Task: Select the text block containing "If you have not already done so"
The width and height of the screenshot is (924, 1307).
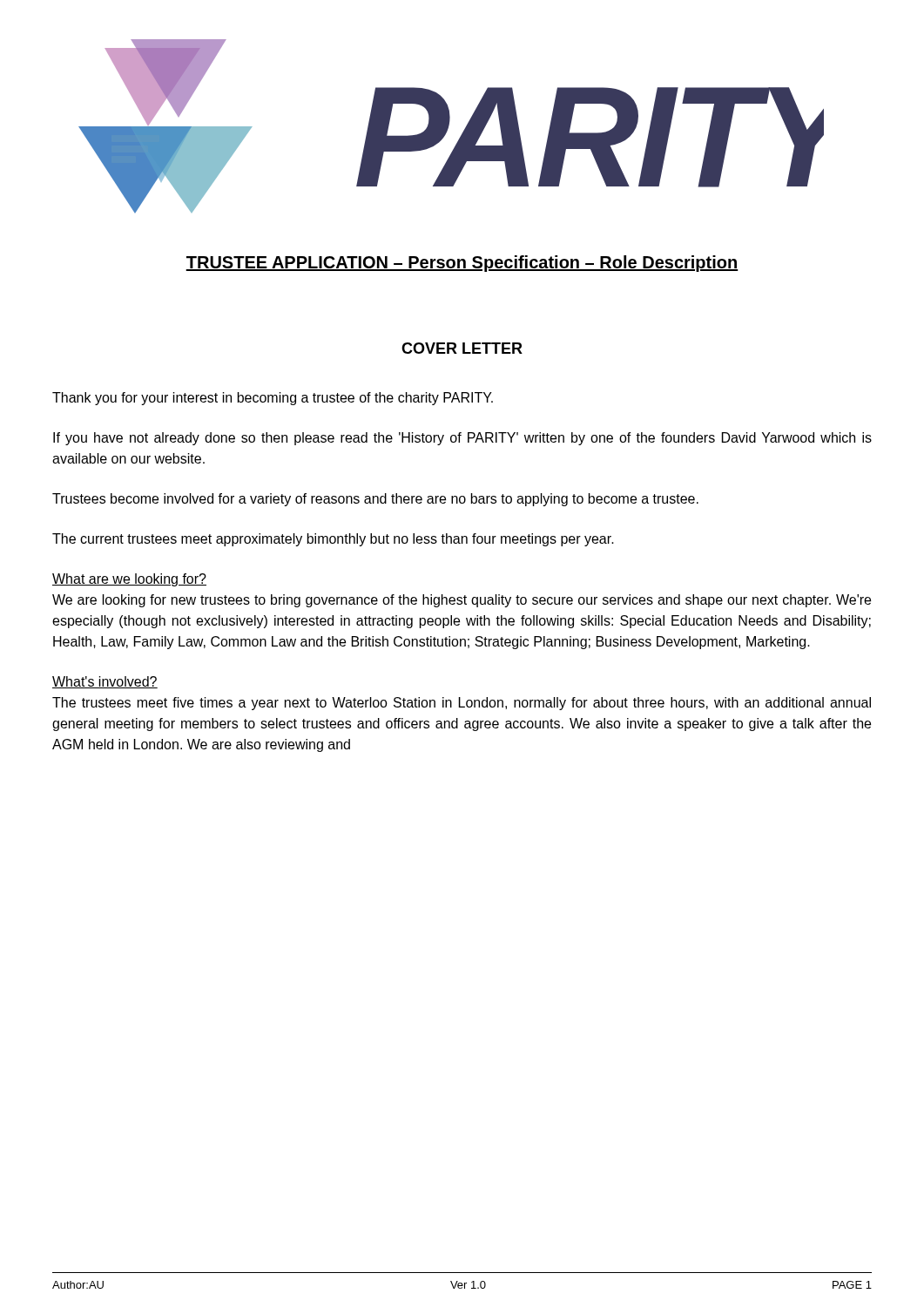Action: pyautogui.click(x=462, y=449)
